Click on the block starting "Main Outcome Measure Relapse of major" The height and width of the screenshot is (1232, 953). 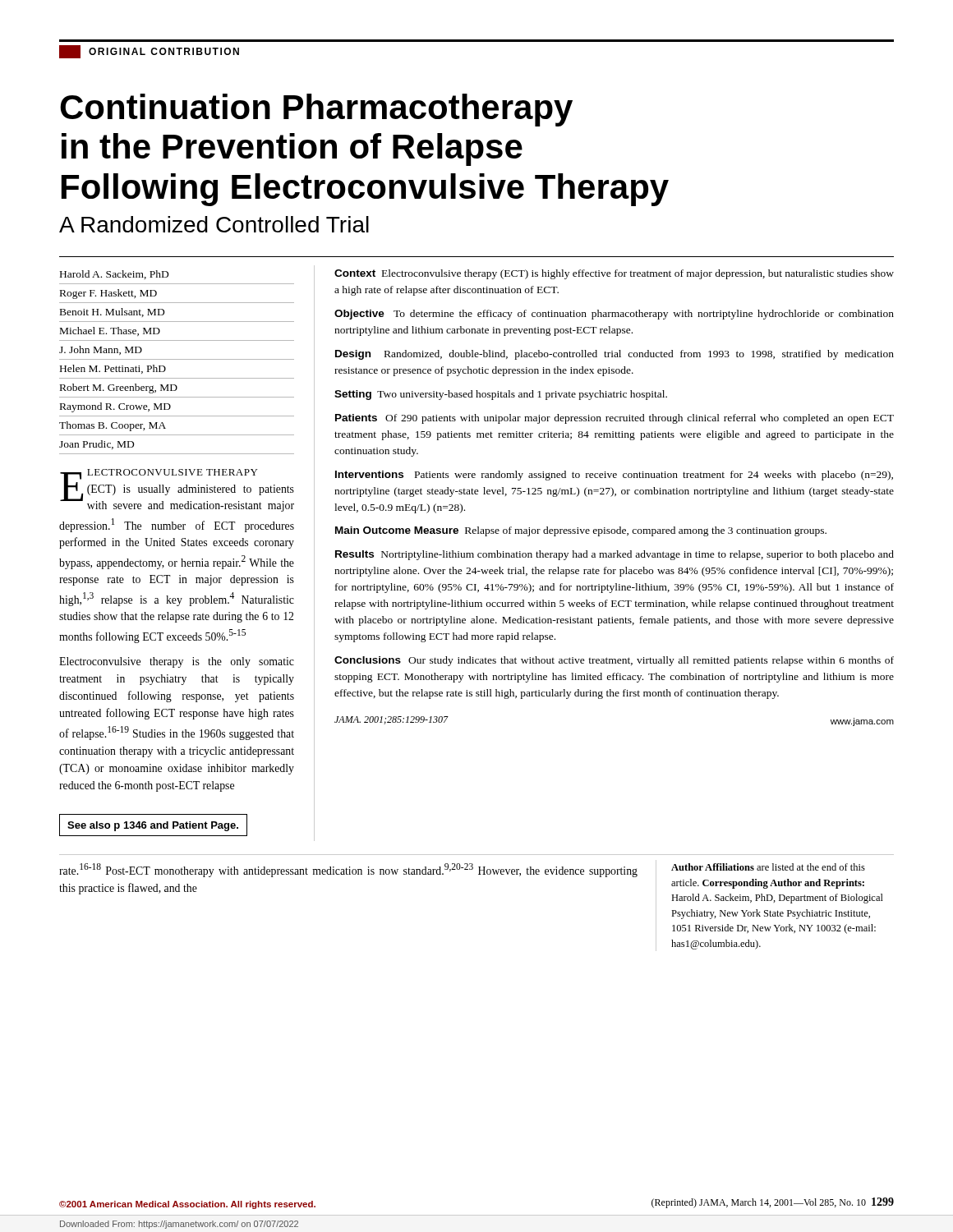click(x=581, y=531)
